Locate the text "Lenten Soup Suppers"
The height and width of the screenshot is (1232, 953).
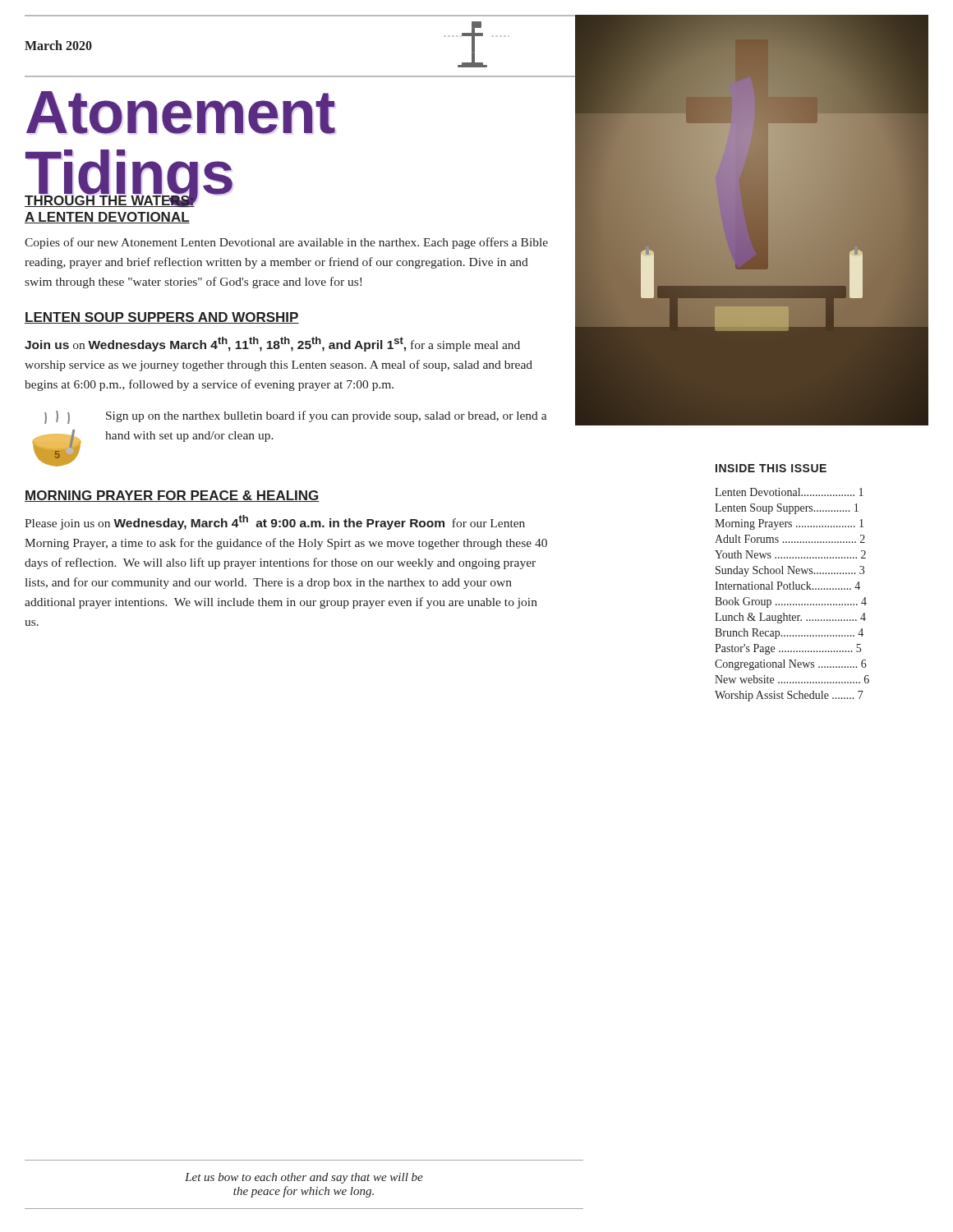click(822, 508)
